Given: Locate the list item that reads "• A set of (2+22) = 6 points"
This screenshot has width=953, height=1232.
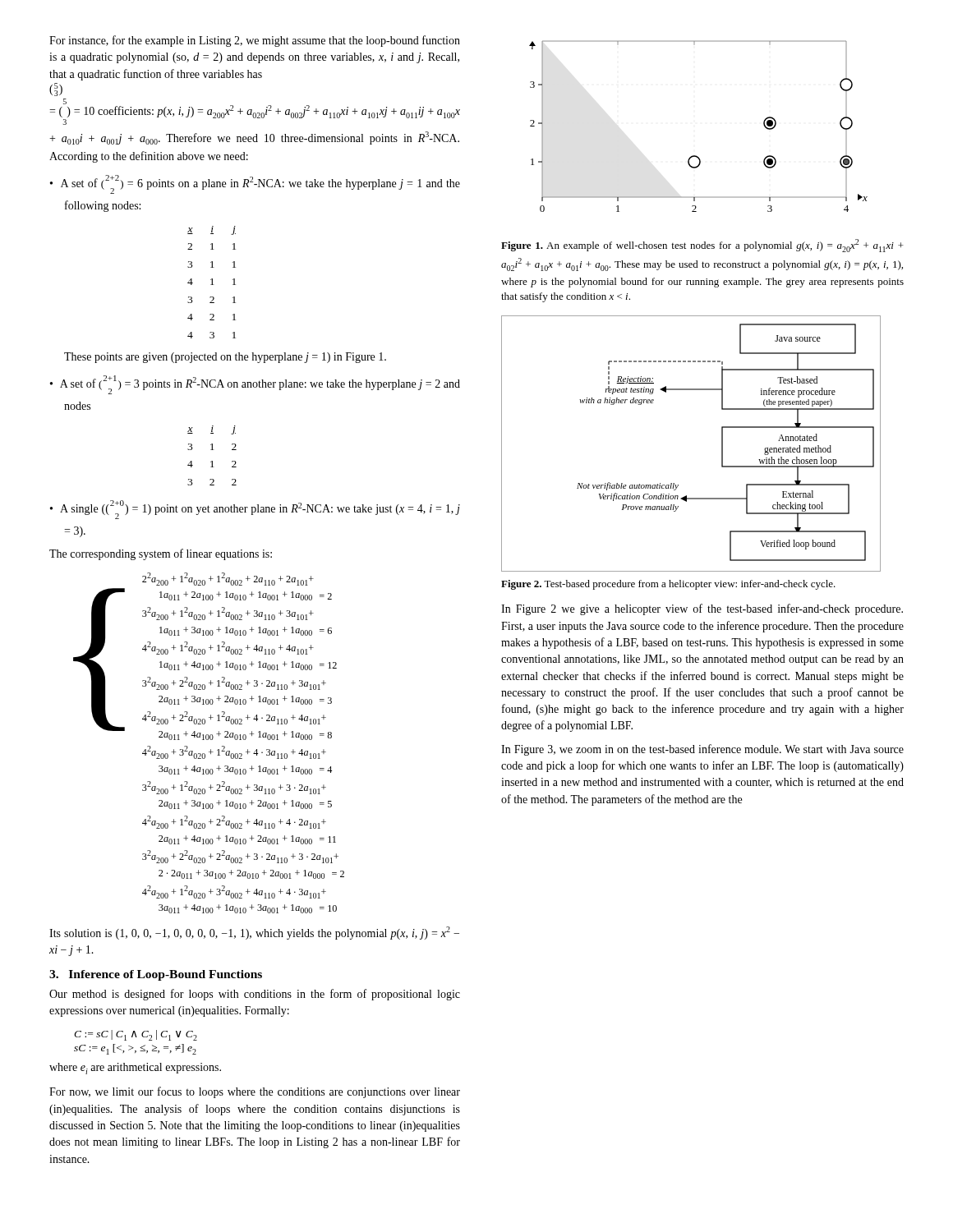Looking at the screenshot, I should pyautogui.click(x=255, y=184).
